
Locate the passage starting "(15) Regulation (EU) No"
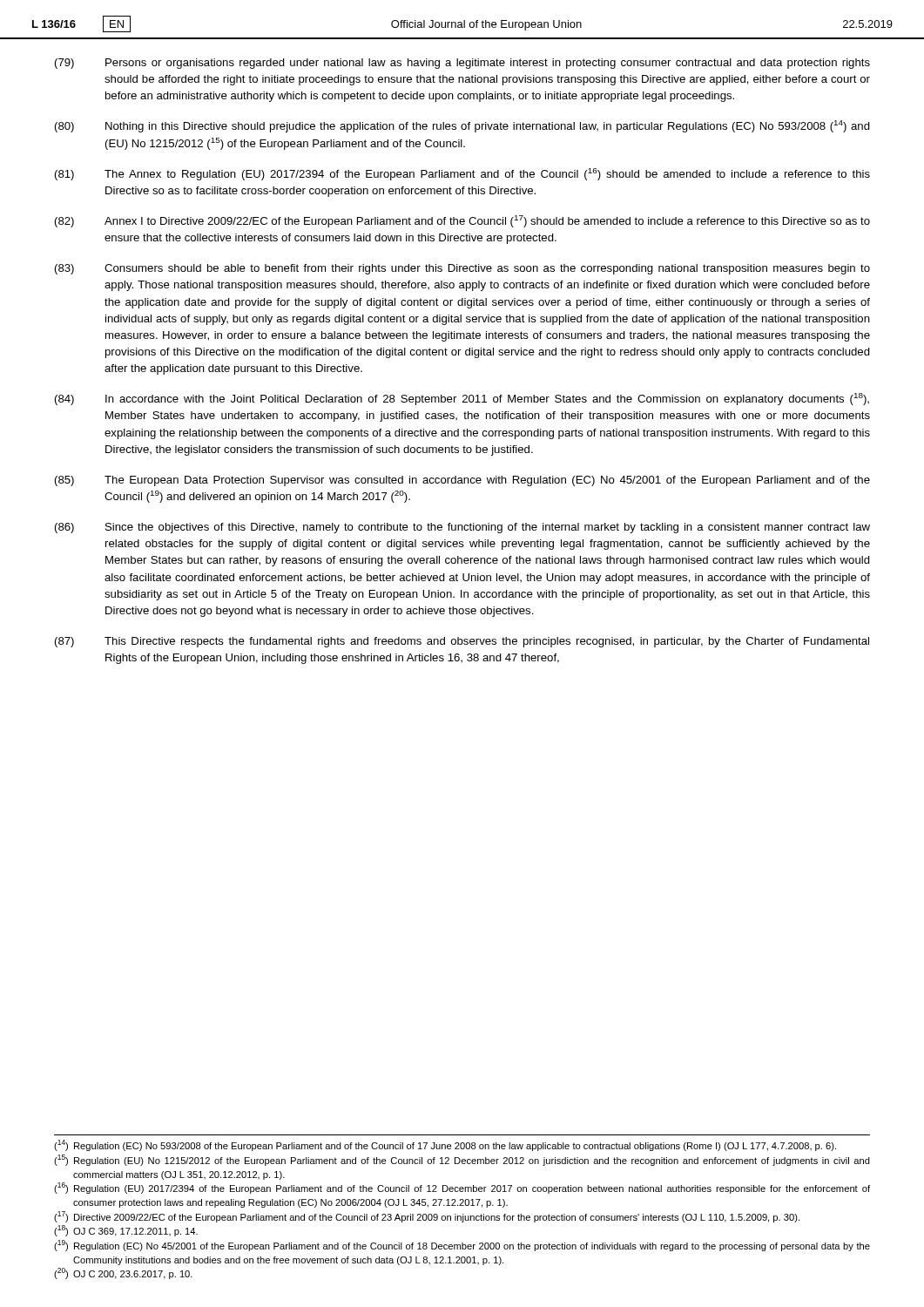pos(462,1168)
